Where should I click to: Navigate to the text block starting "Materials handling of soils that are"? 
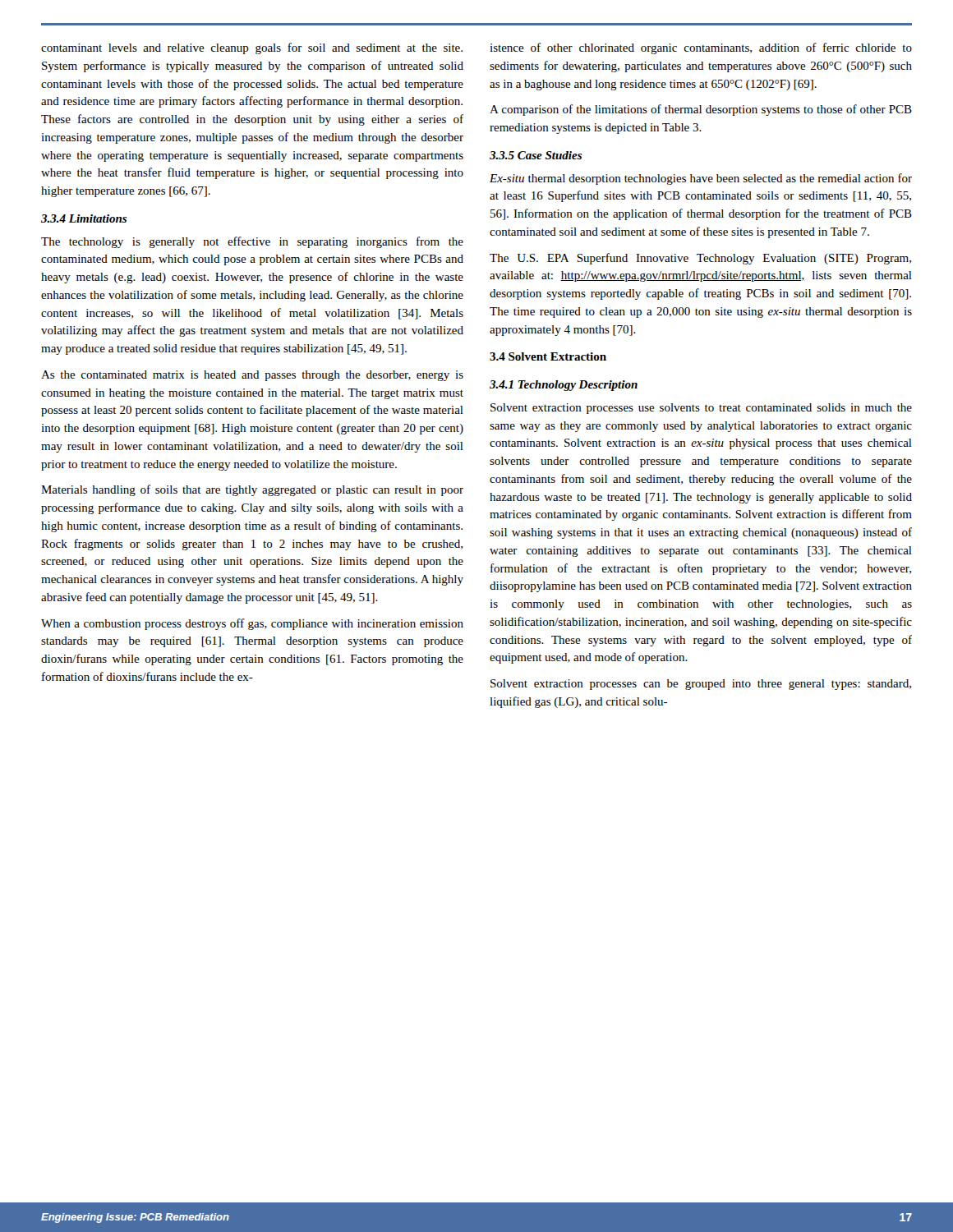pos(252,544)
